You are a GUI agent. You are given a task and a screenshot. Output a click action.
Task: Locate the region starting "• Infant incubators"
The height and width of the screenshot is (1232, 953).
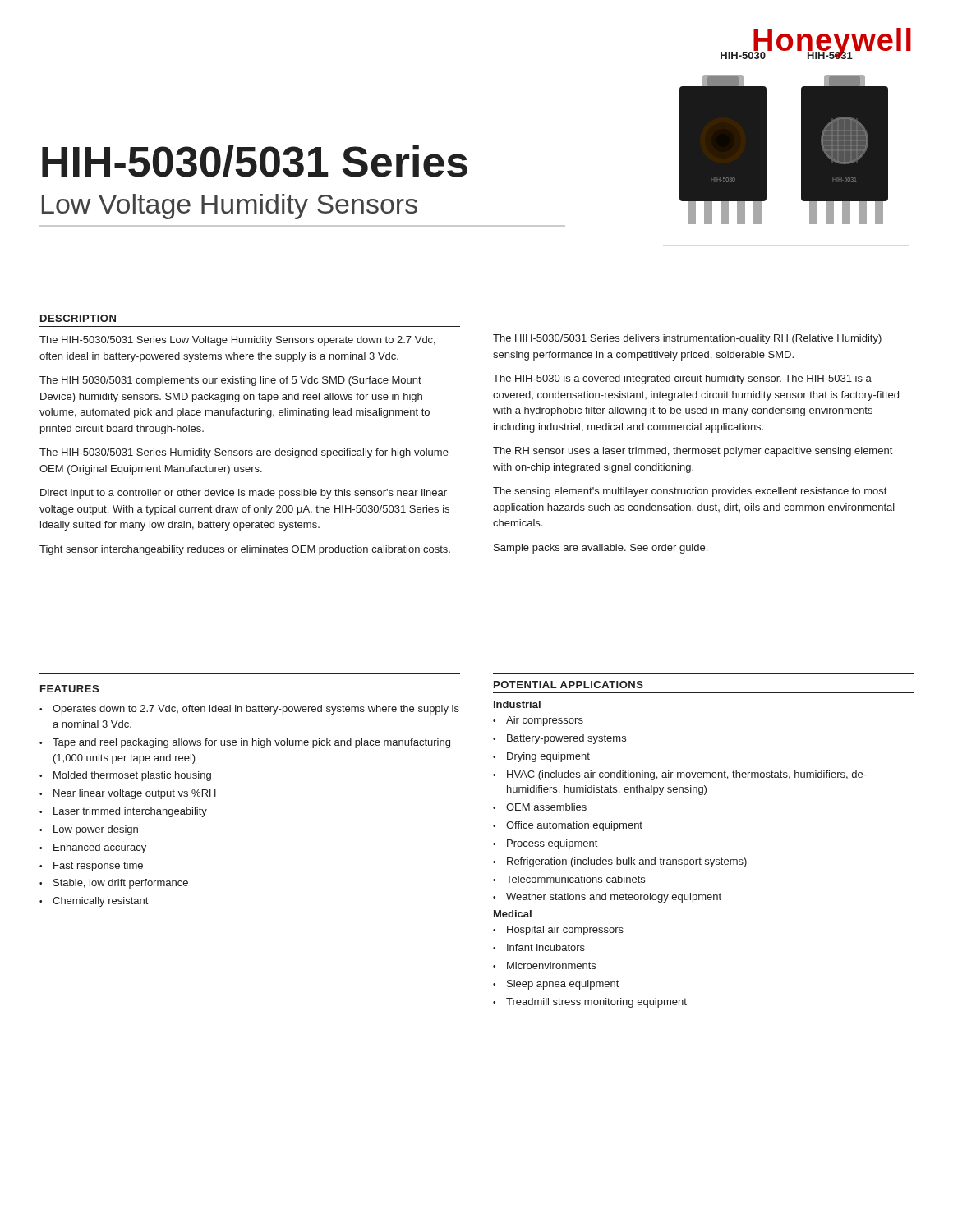pos(539,948)
